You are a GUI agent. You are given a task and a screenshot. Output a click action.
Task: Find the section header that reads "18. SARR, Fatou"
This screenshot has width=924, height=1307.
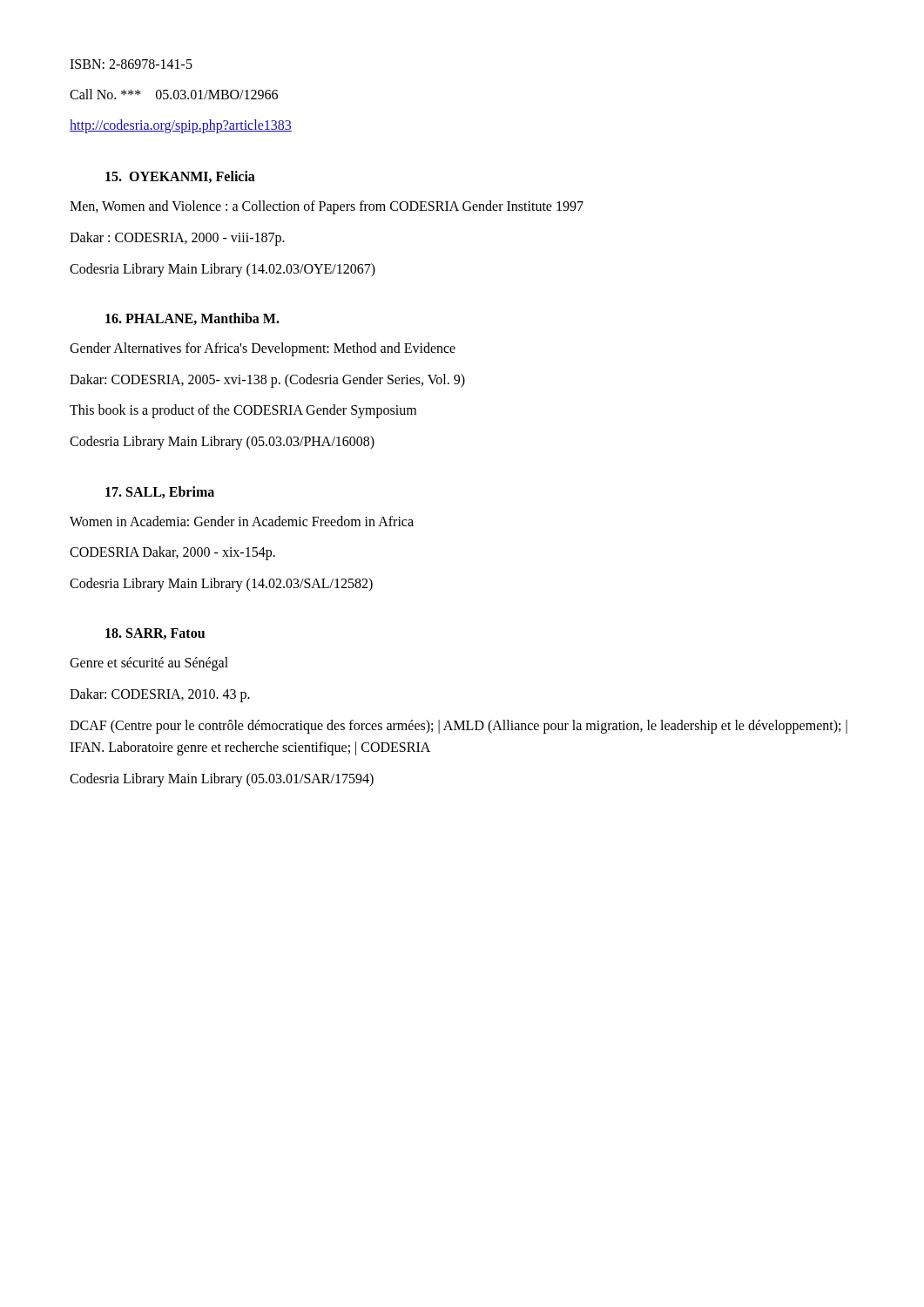pos(155,633)
